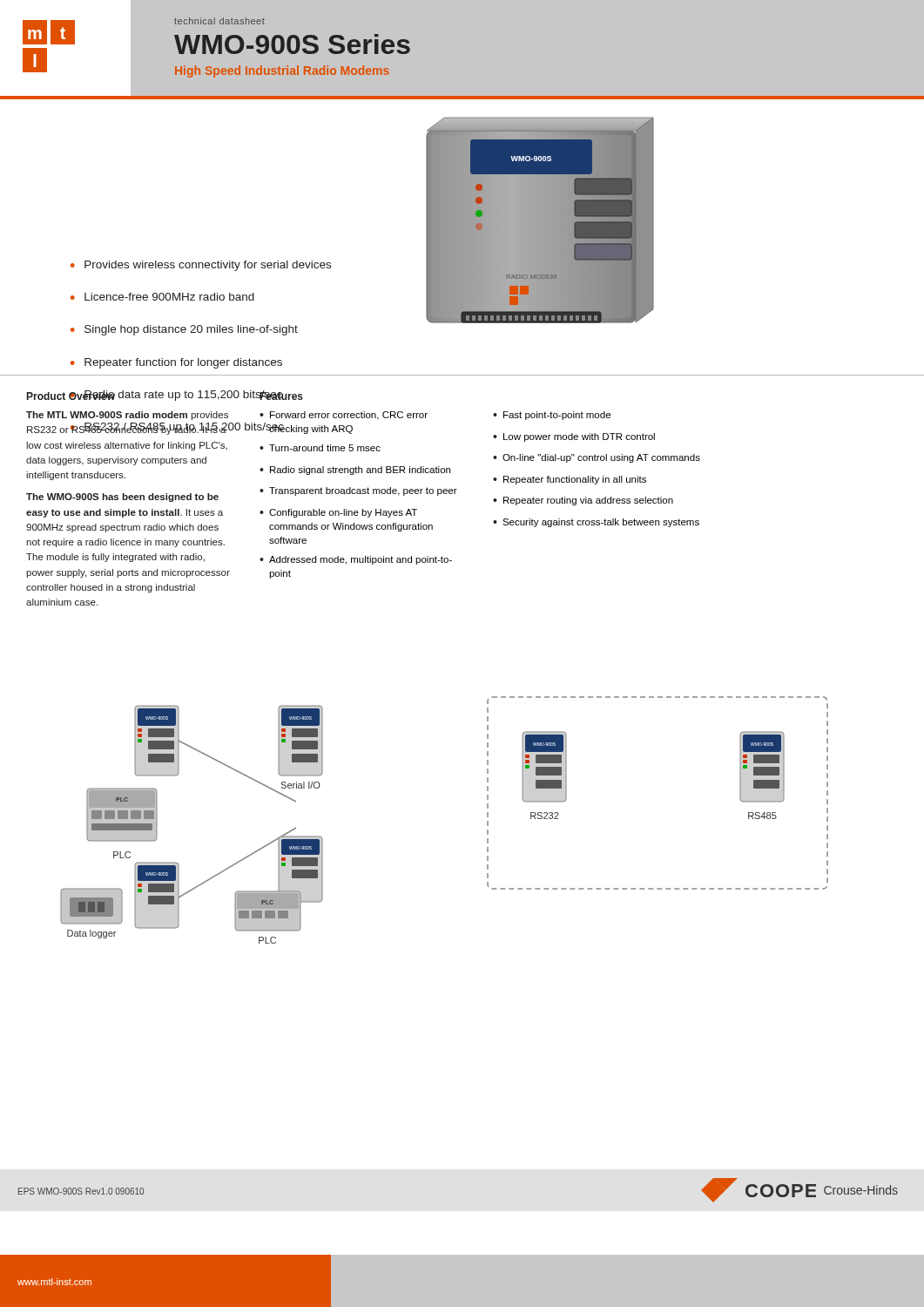The height and width of the screenshot is (1307, 924).
Task: Point to the text block starting "The MTL WMO-900S radio modem provides RS232"
Action: (130, 509)
